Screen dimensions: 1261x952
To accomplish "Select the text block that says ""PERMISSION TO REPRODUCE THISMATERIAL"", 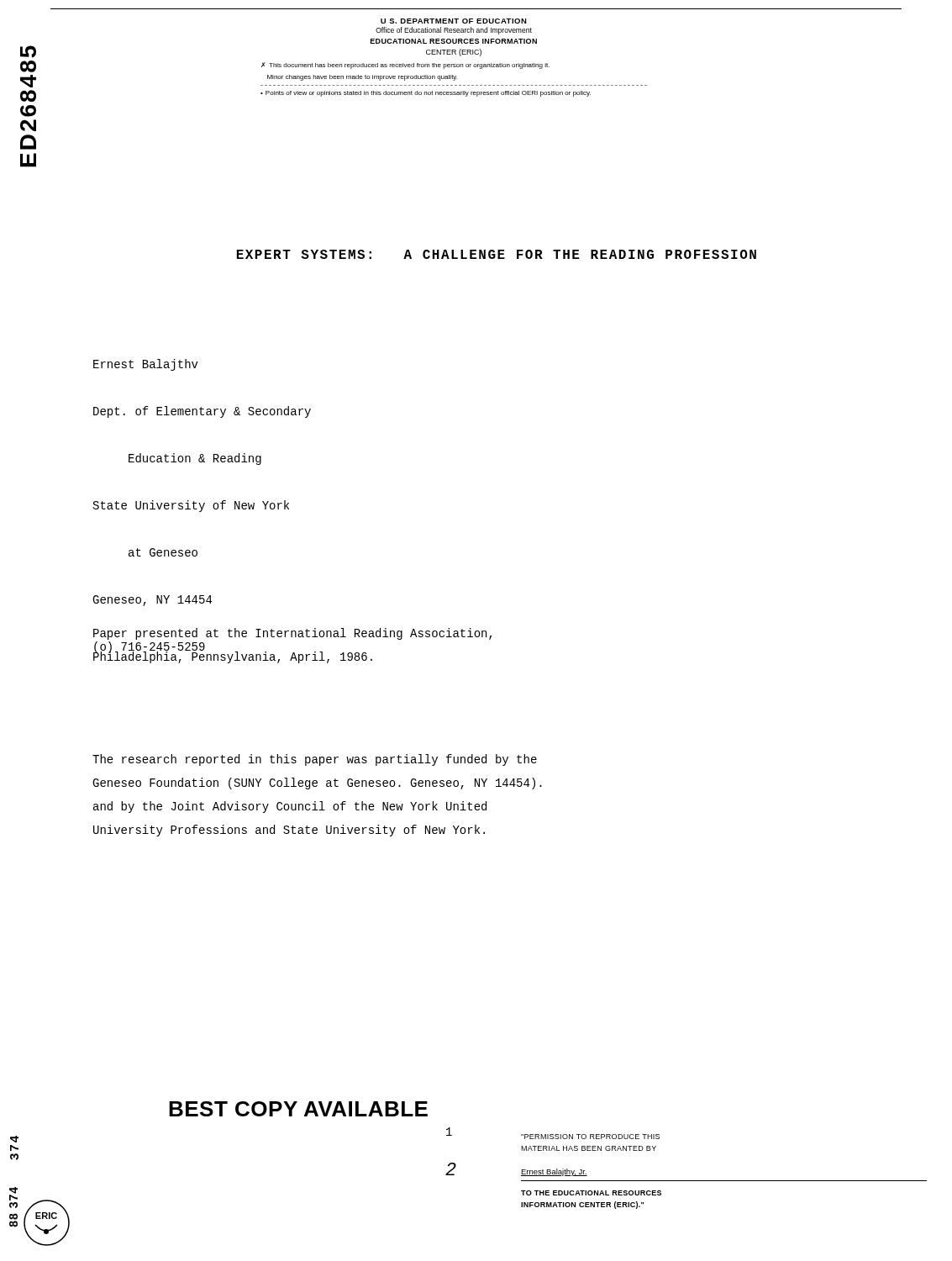I will click(724, 1171).
